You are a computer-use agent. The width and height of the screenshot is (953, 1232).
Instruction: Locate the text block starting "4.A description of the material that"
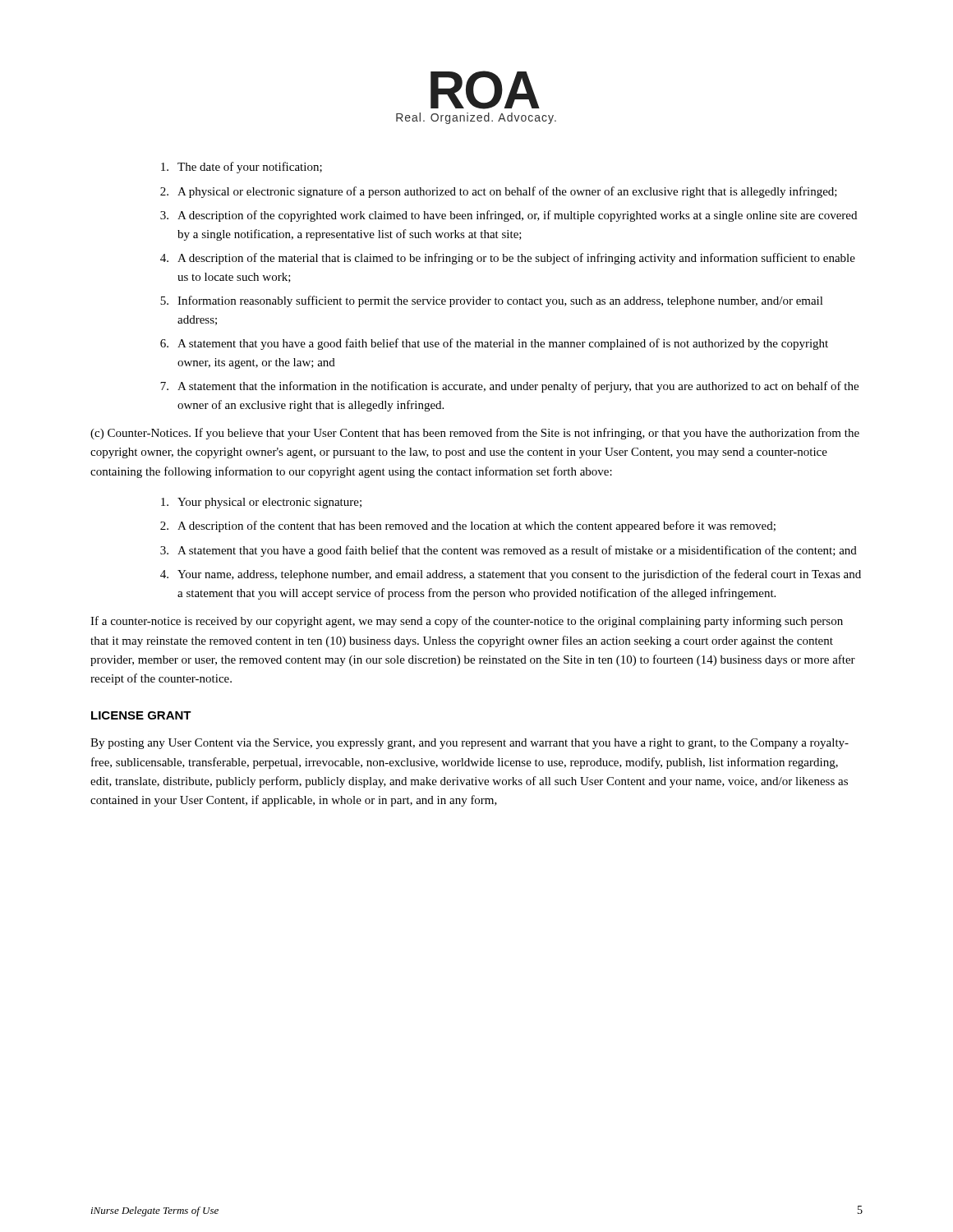pyautogui.click(x=501, y=267)
